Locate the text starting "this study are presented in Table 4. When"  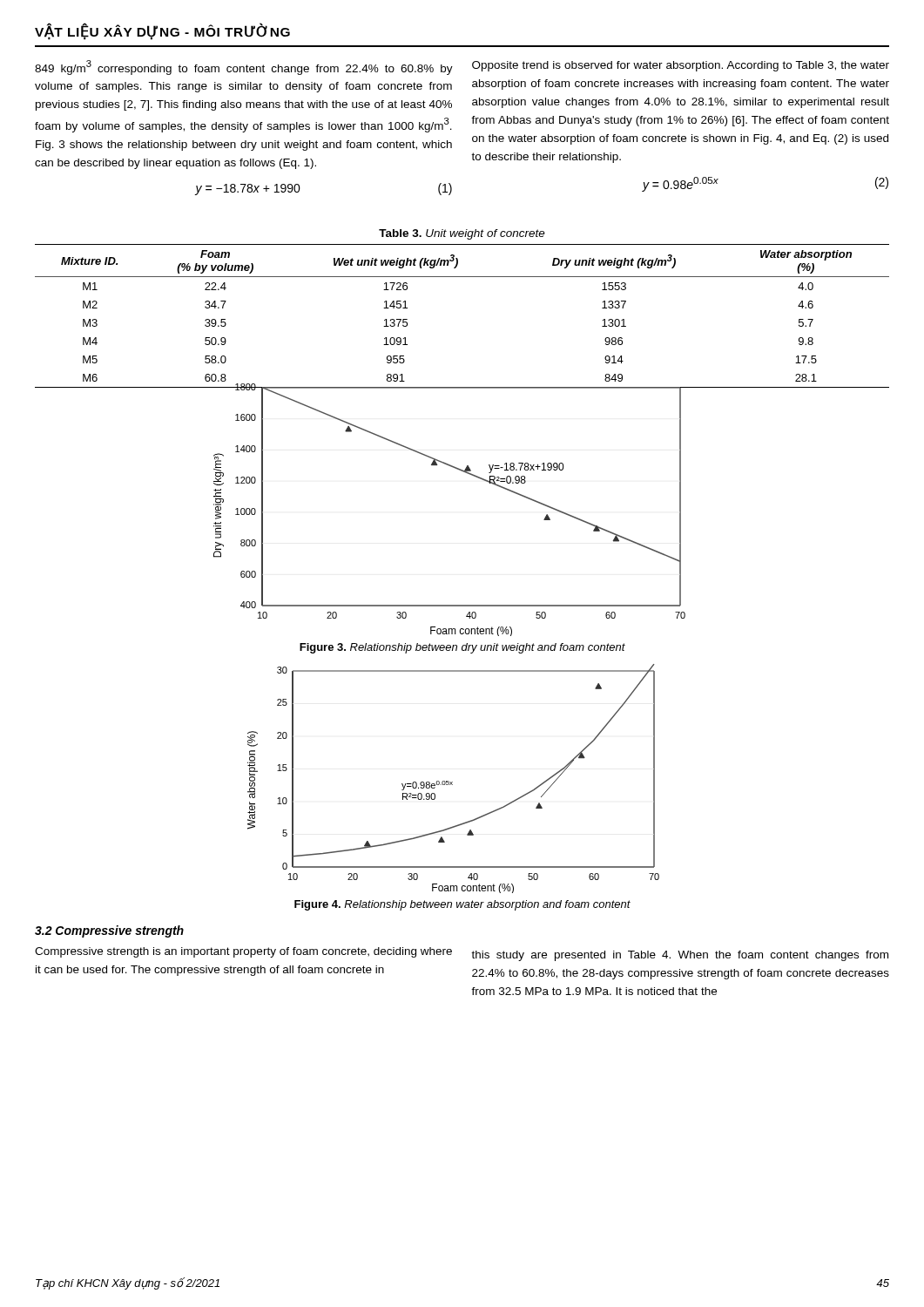coord(680,973)
